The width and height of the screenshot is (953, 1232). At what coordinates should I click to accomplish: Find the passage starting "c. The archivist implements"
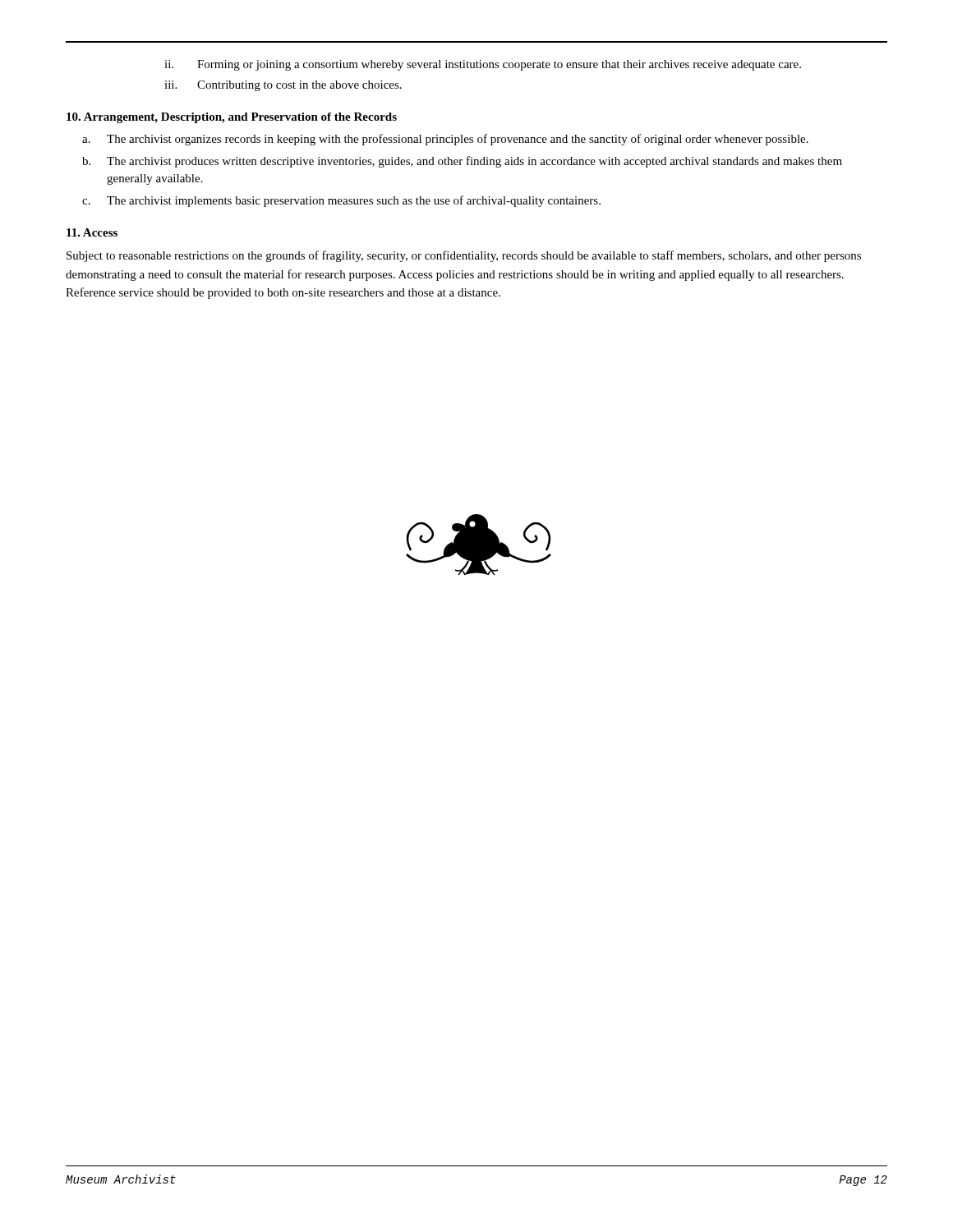[342, 201]
